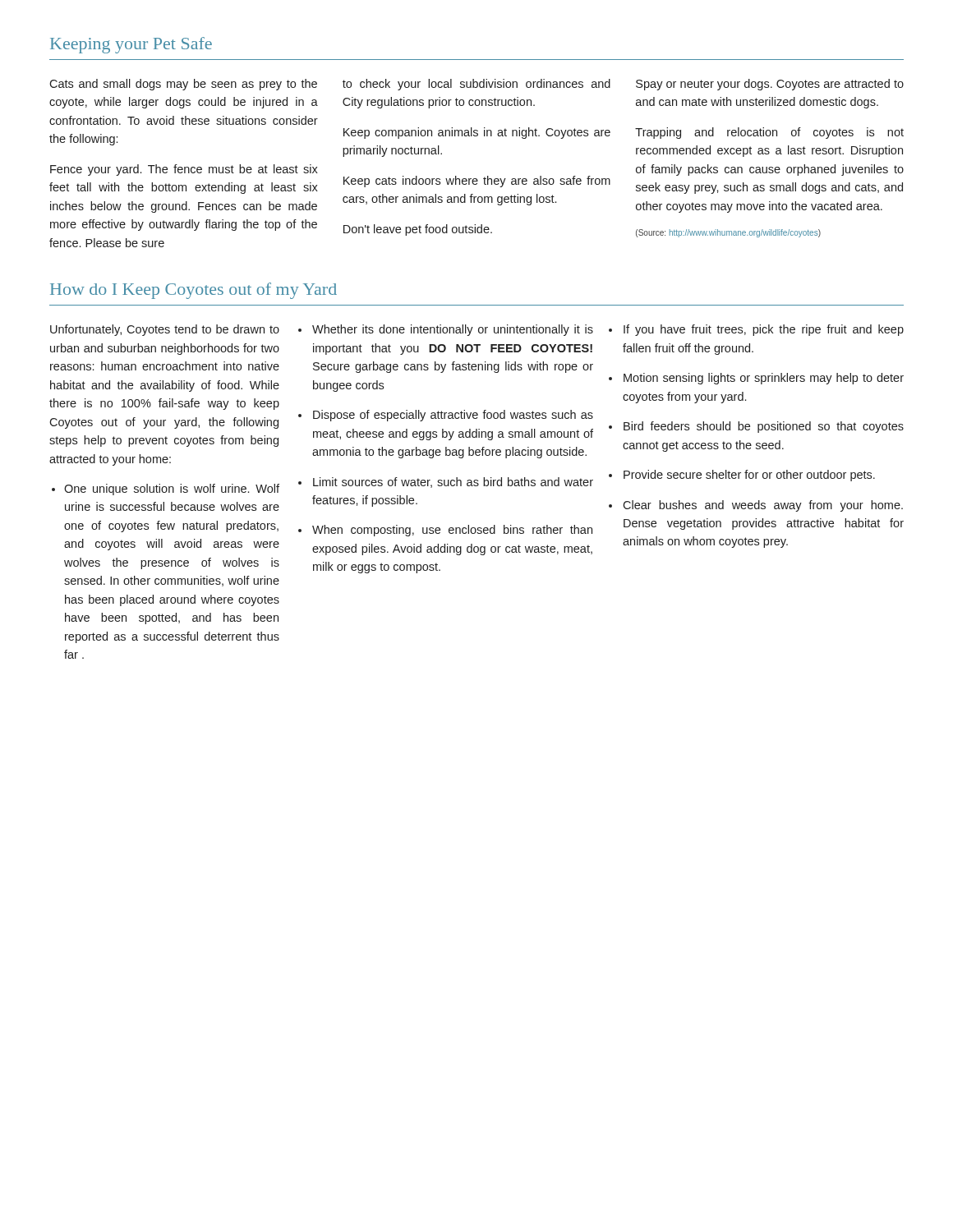Locate the block of text that opens with "Dispose of especially attractive food wastes"
Image resolution: width=953 pixels, height=1232 pixels.
click(x=453, y=433)
